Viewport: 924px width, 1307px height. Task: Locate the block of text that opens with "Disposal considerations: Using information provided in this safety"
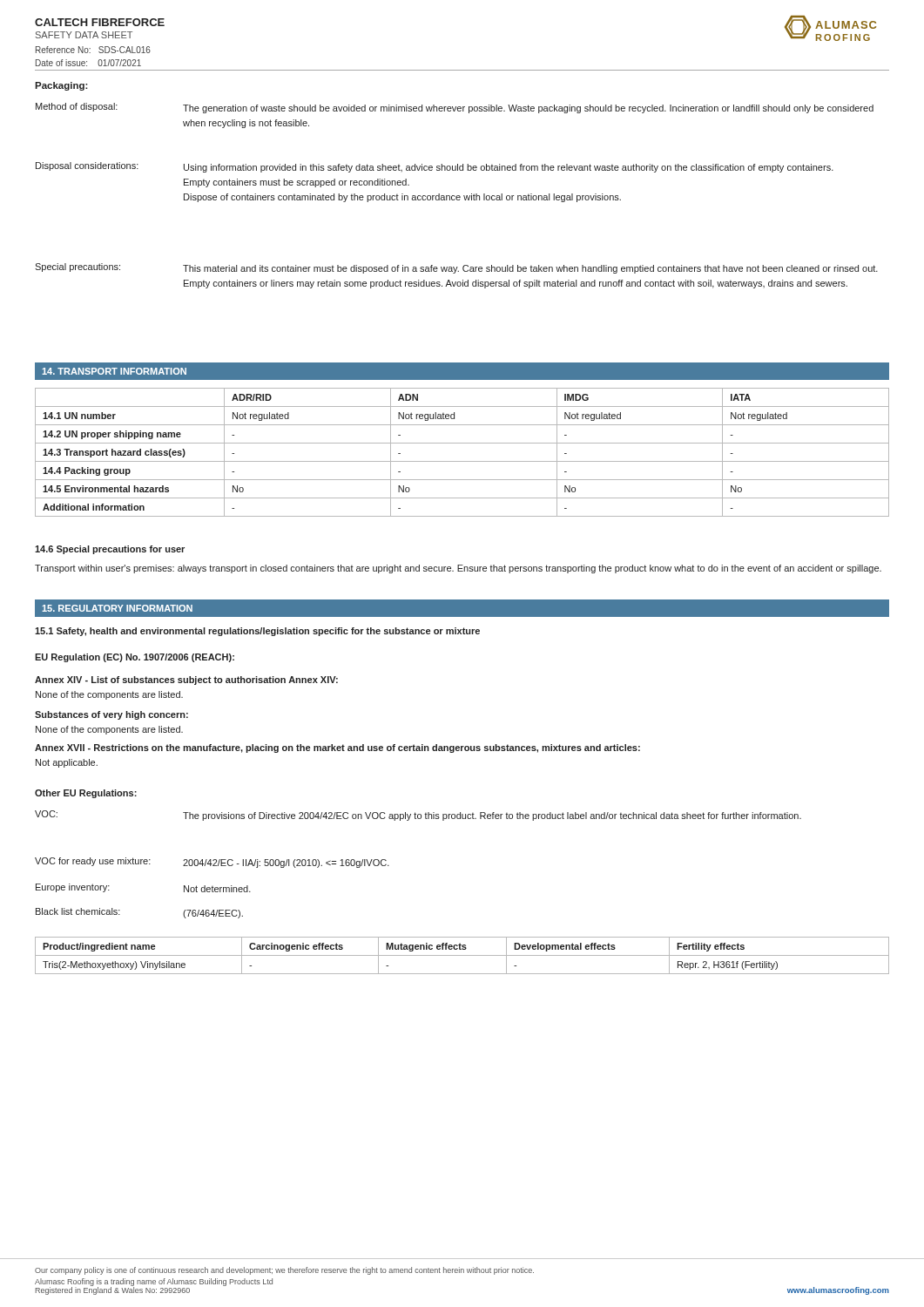[x=435, y=167]
